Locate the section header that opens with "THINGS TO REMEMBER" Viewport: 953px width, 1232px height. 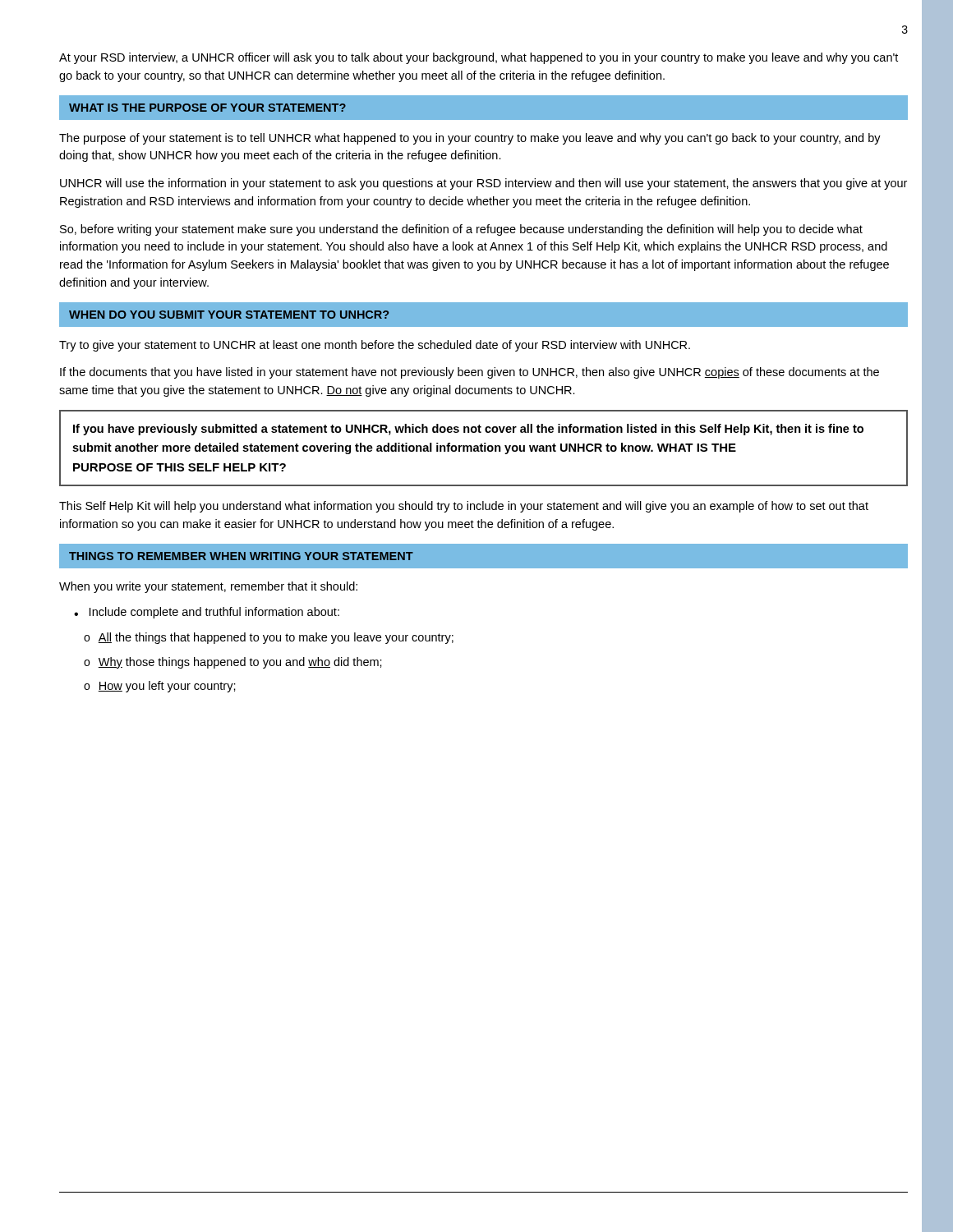point(241,556)
